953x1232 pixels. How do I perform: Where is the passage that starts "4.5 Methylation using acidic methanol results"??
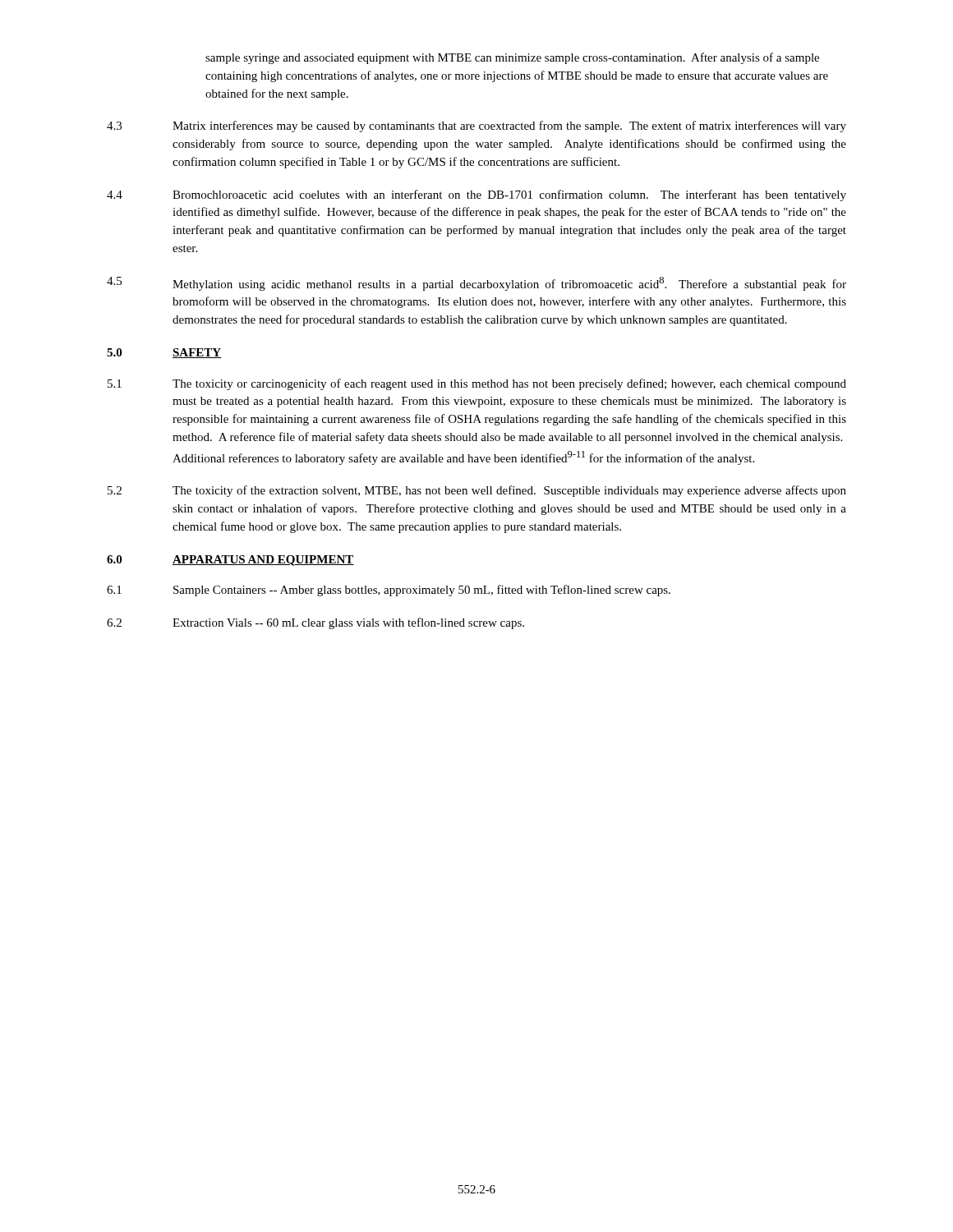click(x=476, y=301)
